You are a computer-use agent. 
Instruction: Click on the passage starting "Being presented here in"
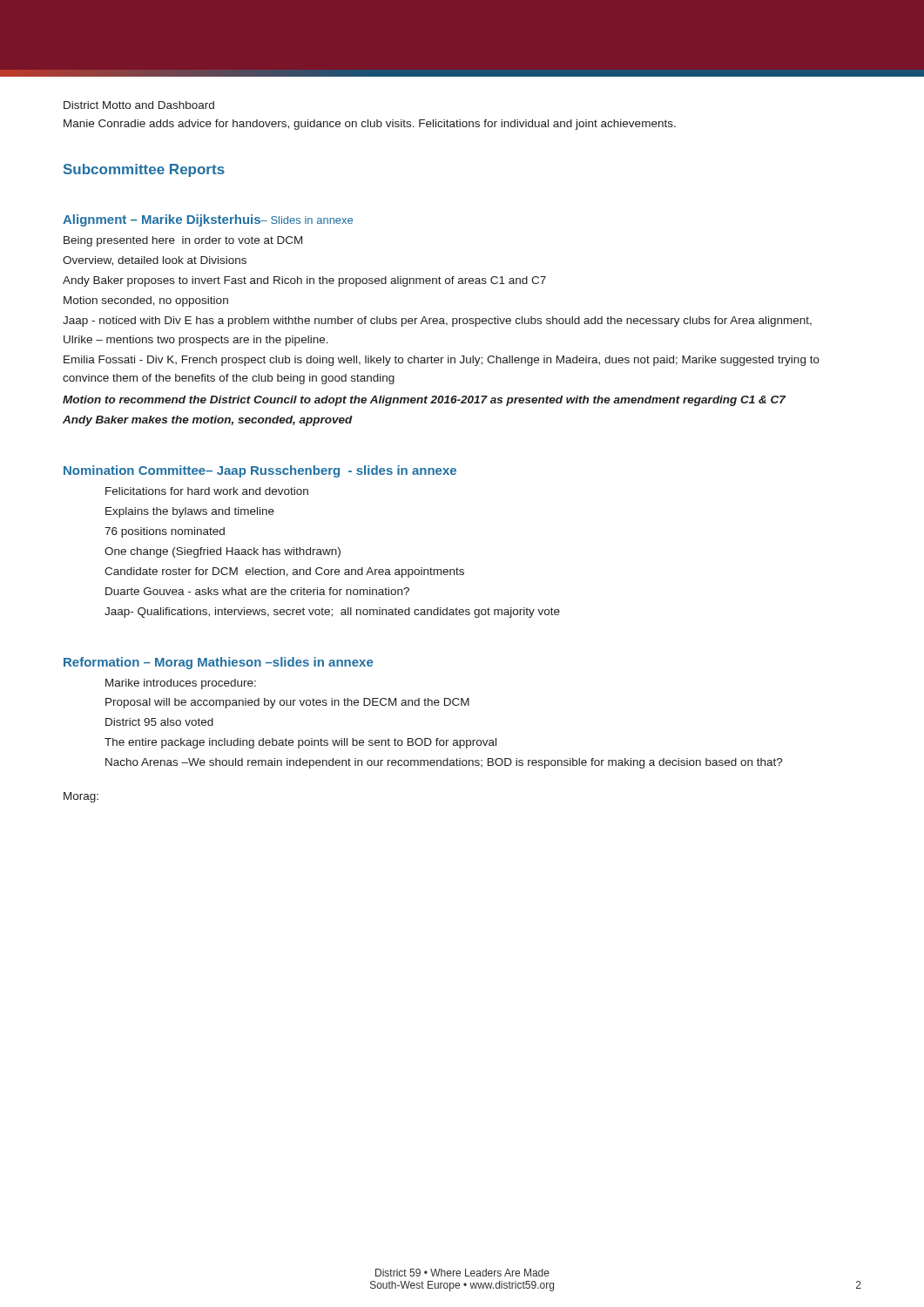tap(183, 240)
